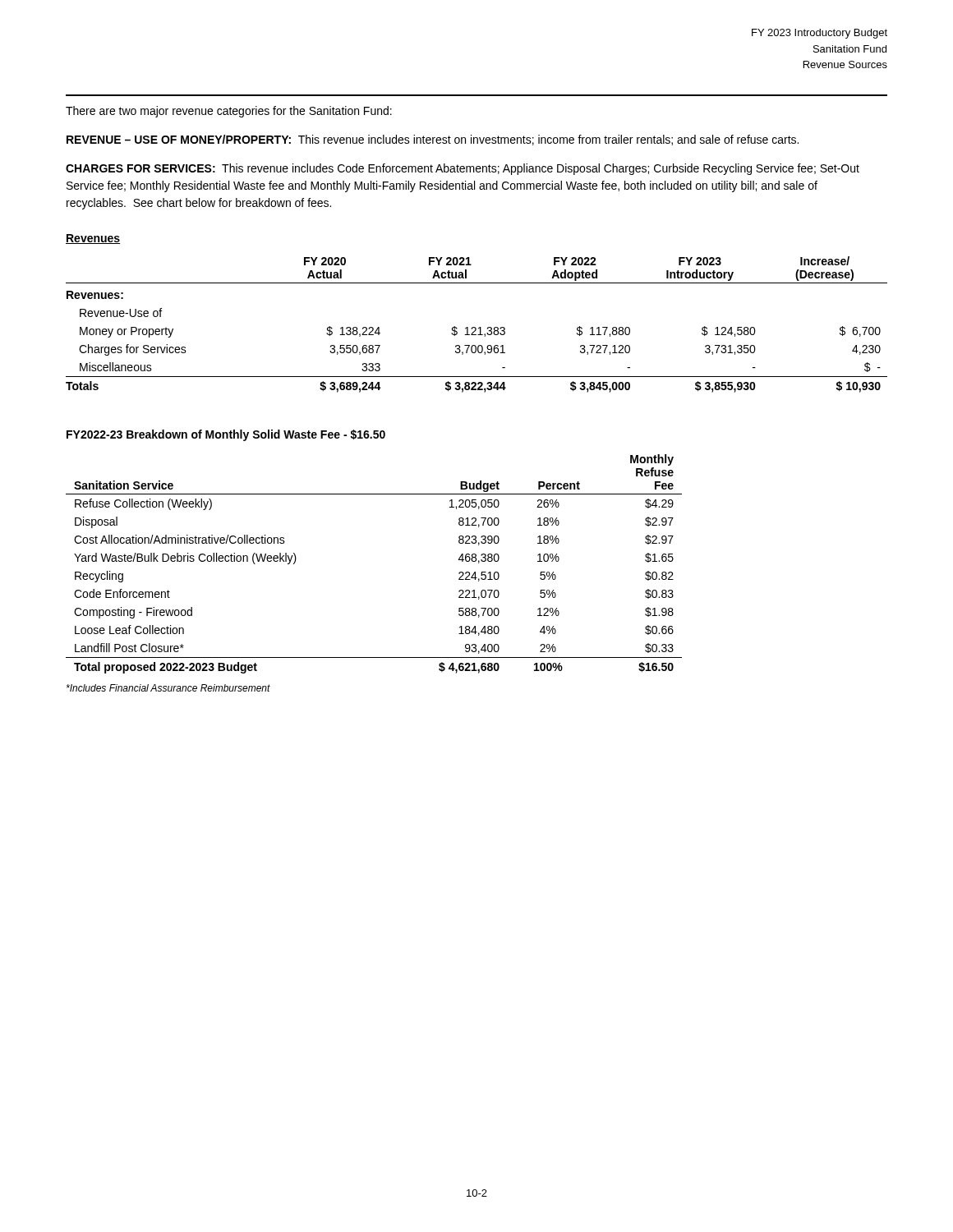
Task: Click on the table containing "Composting - Firewood"
Action: [476, 563]
